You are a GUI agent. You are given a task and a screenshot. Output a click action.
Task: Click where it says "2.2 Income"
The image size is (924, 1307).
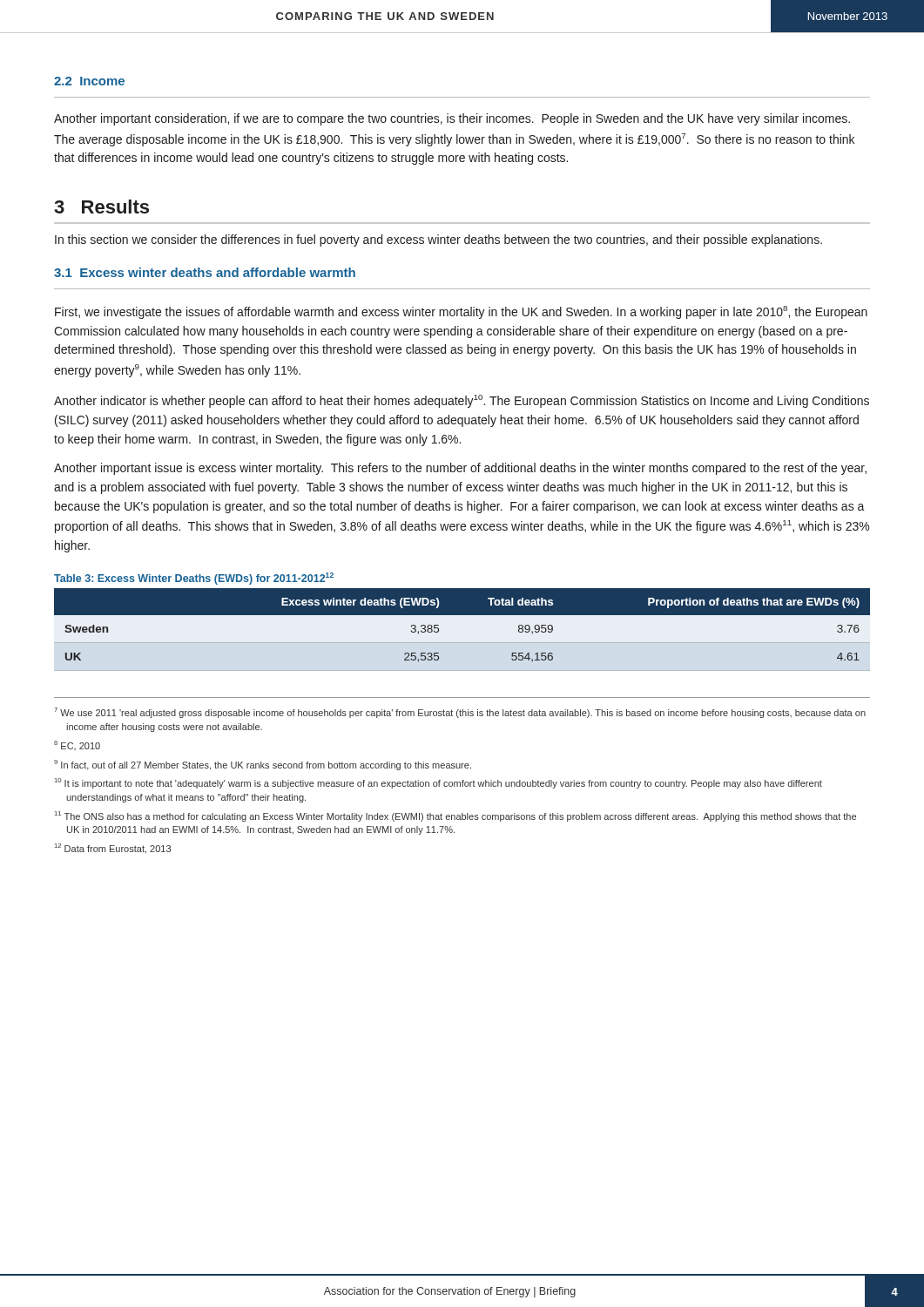[x=90, y=81]
